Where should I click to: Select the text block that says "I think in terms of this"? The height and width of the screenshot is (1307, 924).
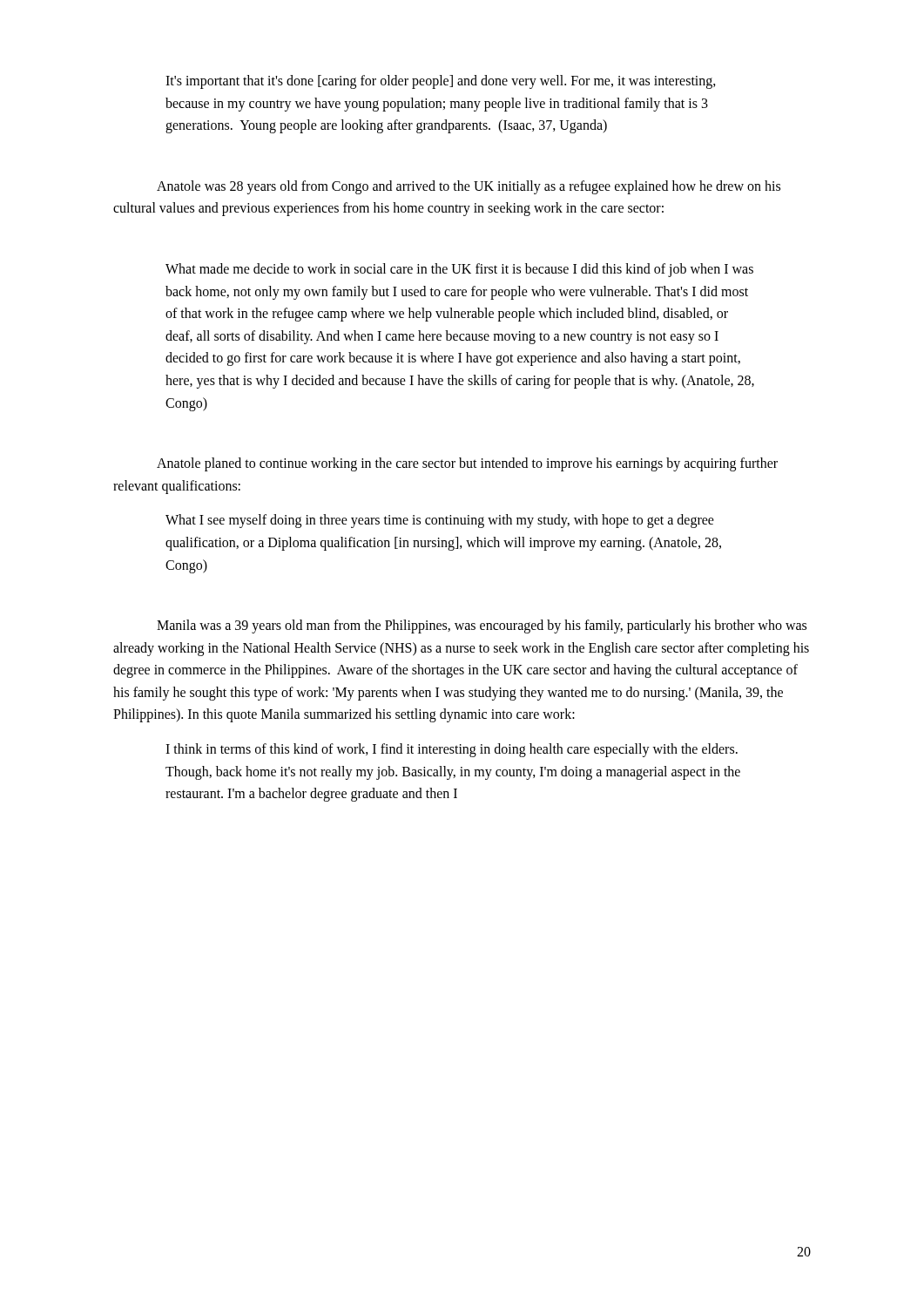pos(462,772)
